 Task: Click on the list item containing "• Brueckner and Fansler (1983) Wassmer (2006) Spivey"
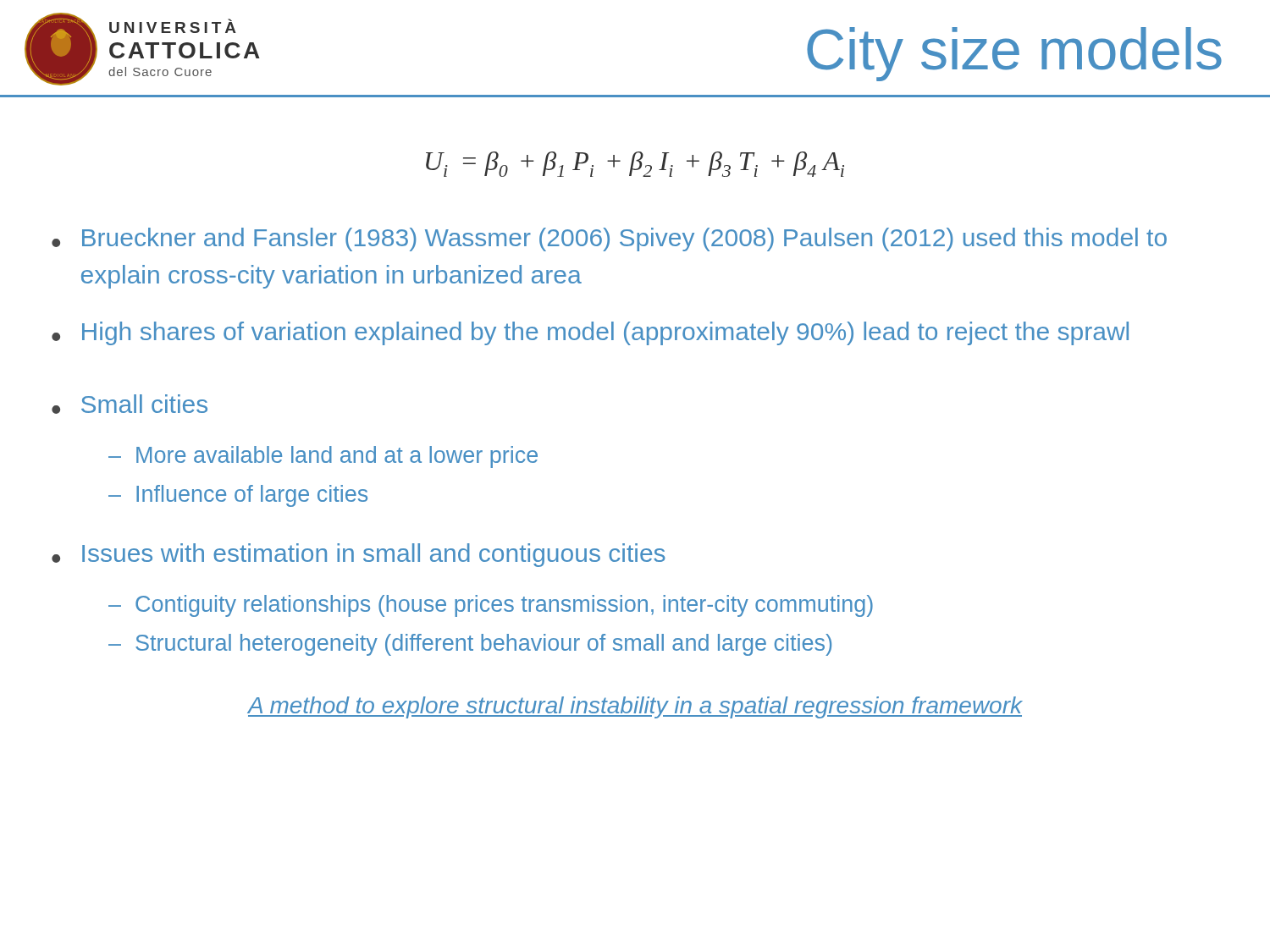pos(635,256)
